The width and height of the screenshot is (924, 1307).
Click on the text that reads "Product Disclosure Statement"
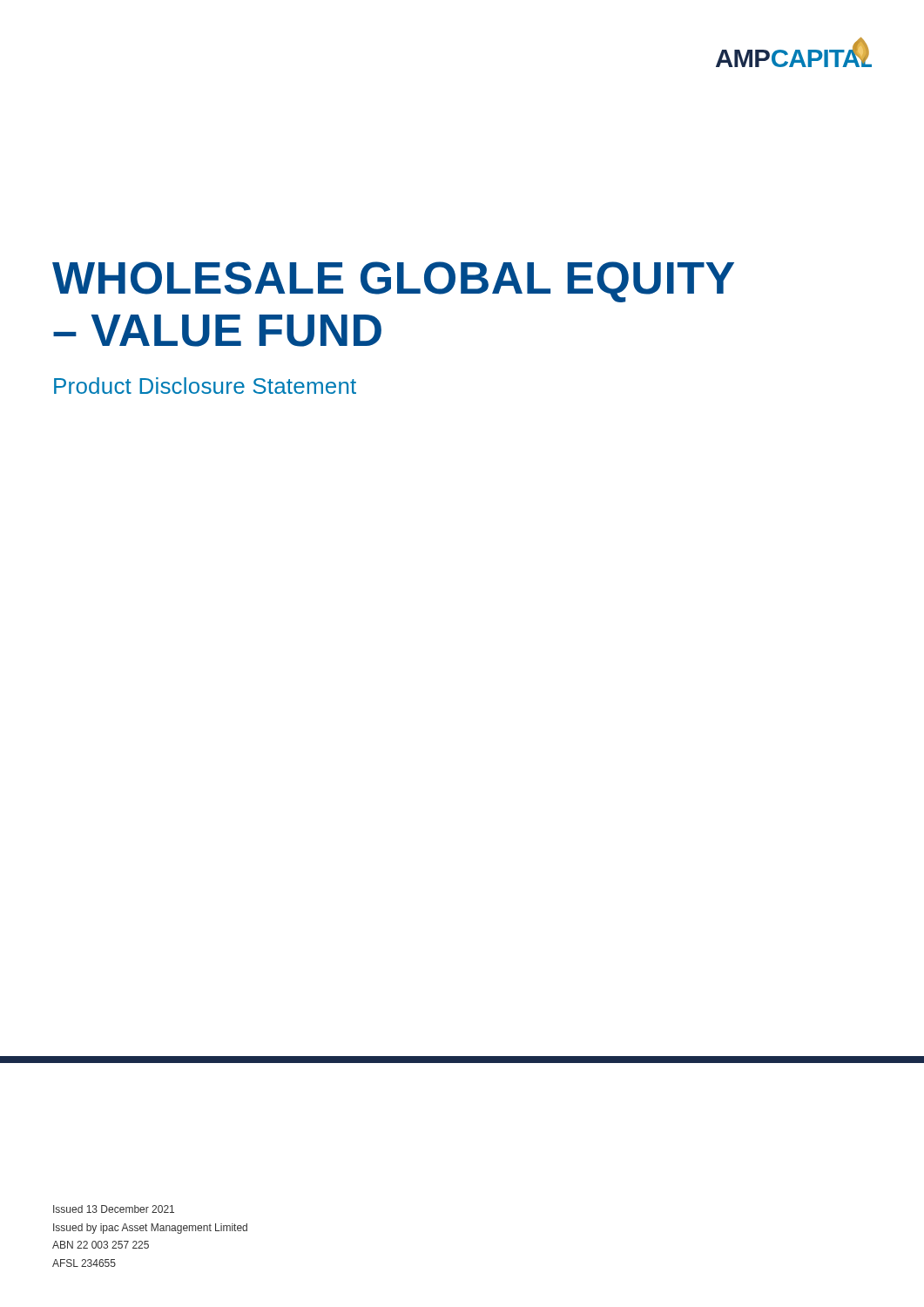(x=204, y=386)
